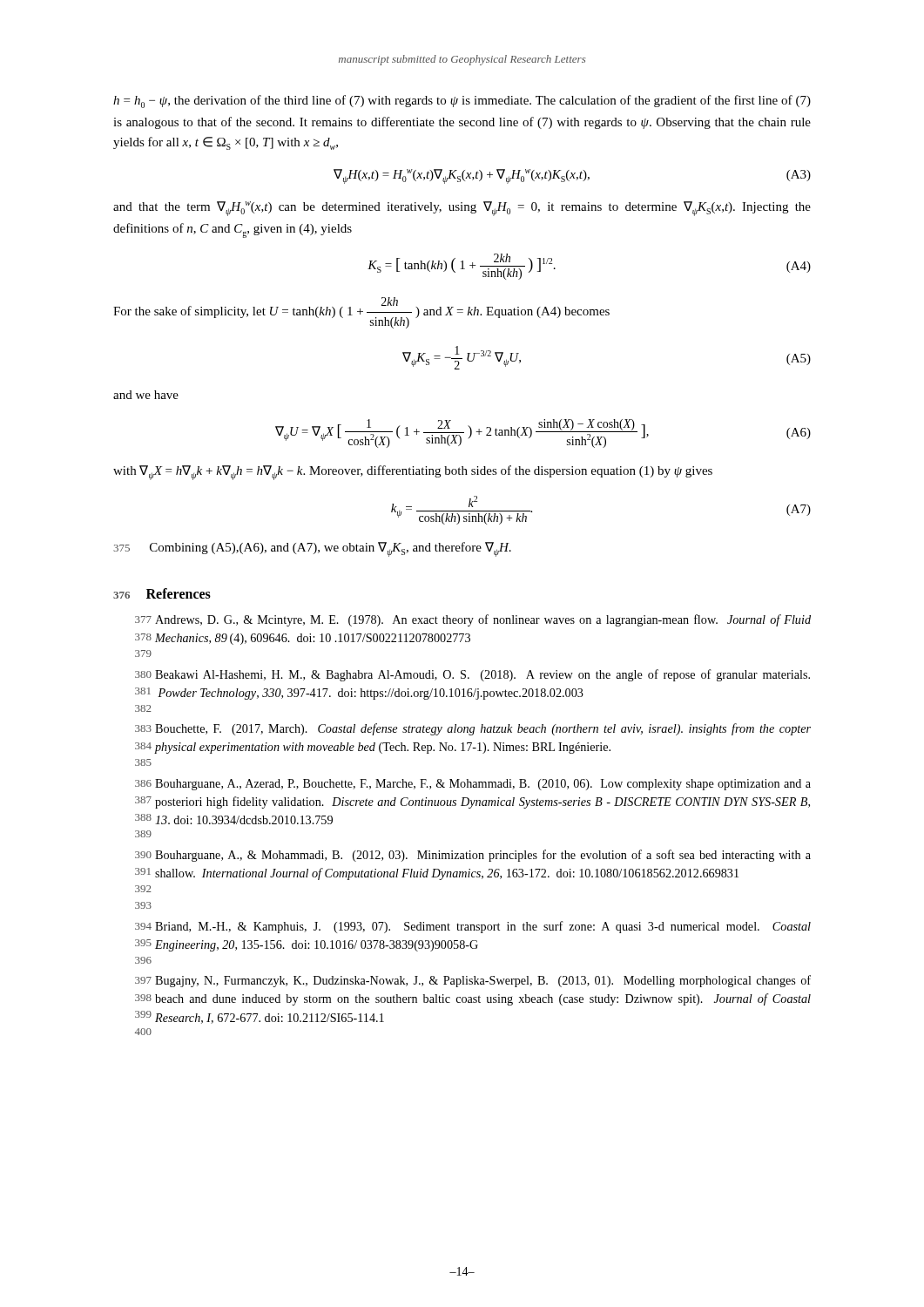Viewport: 924px width, 1307px height.
Task: Find the text block starting "386387388389 Bouharguane, A., Azerad, P., Bouchette,"
Action: point(462,808)
